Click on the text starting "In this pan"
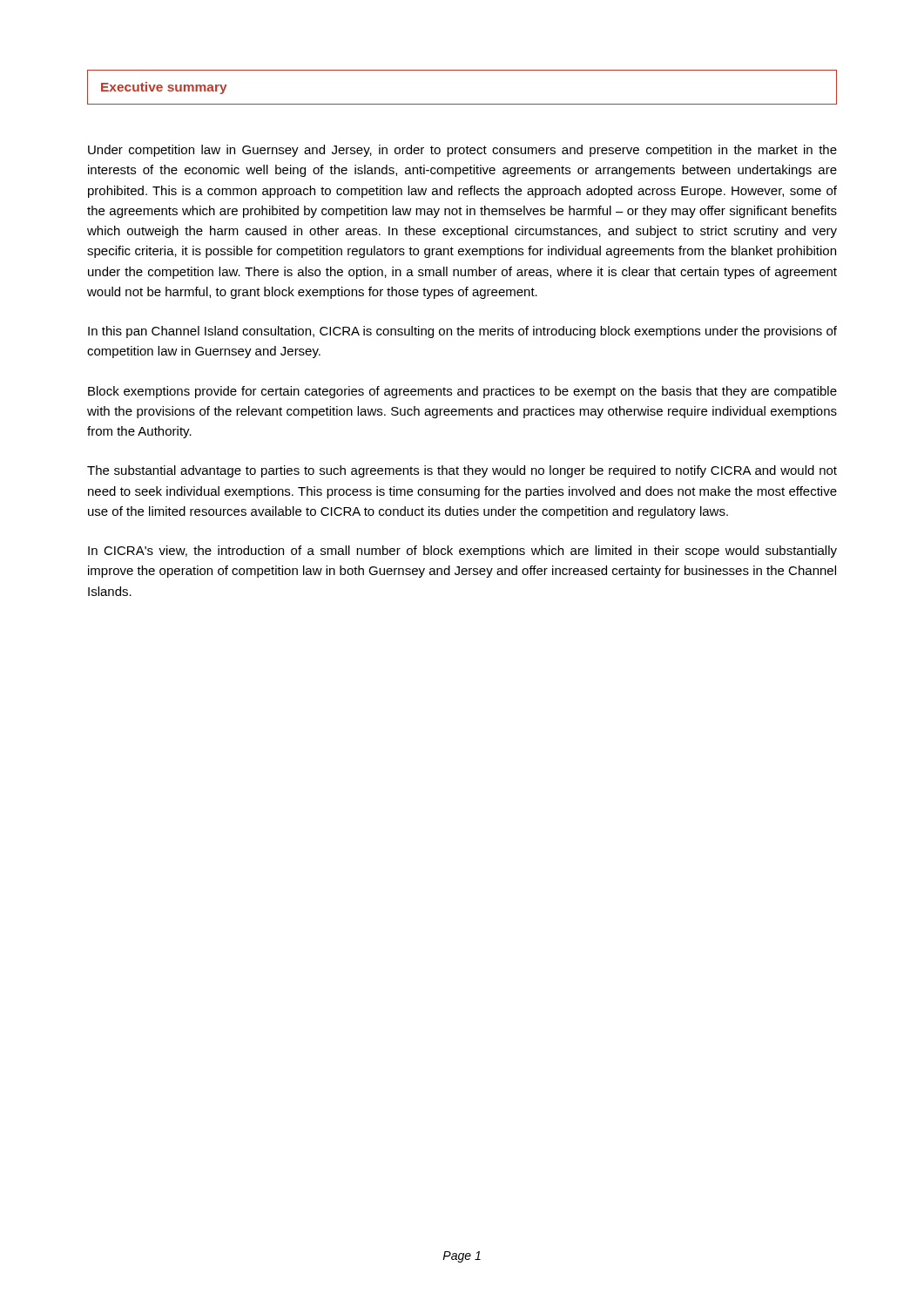The image size is (924, 1307). pyautogui.click(x=462, y=341)
